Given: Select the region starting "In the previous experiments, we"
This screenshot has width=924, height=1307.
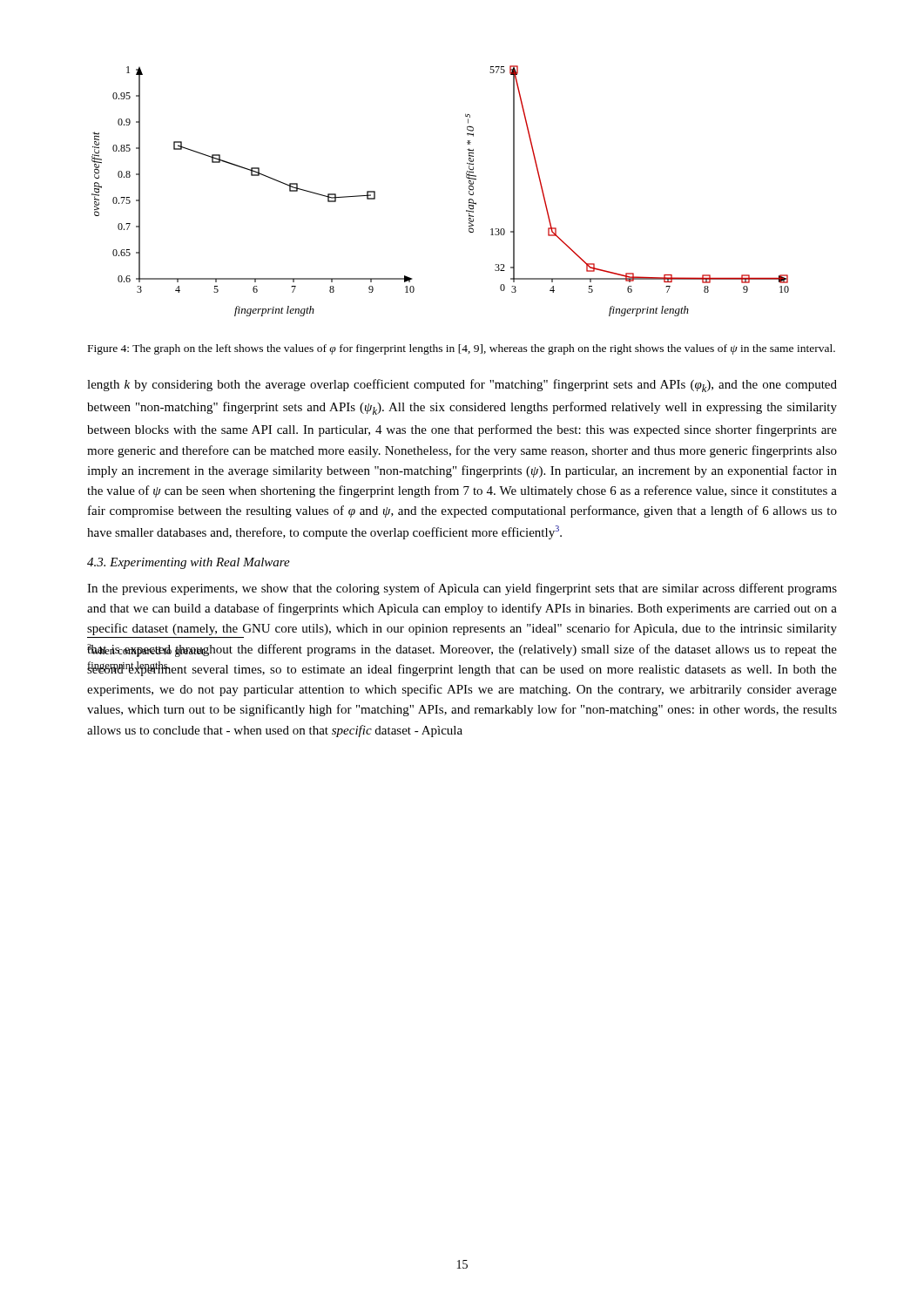Looking at the screenshot, I should [462, 659].
